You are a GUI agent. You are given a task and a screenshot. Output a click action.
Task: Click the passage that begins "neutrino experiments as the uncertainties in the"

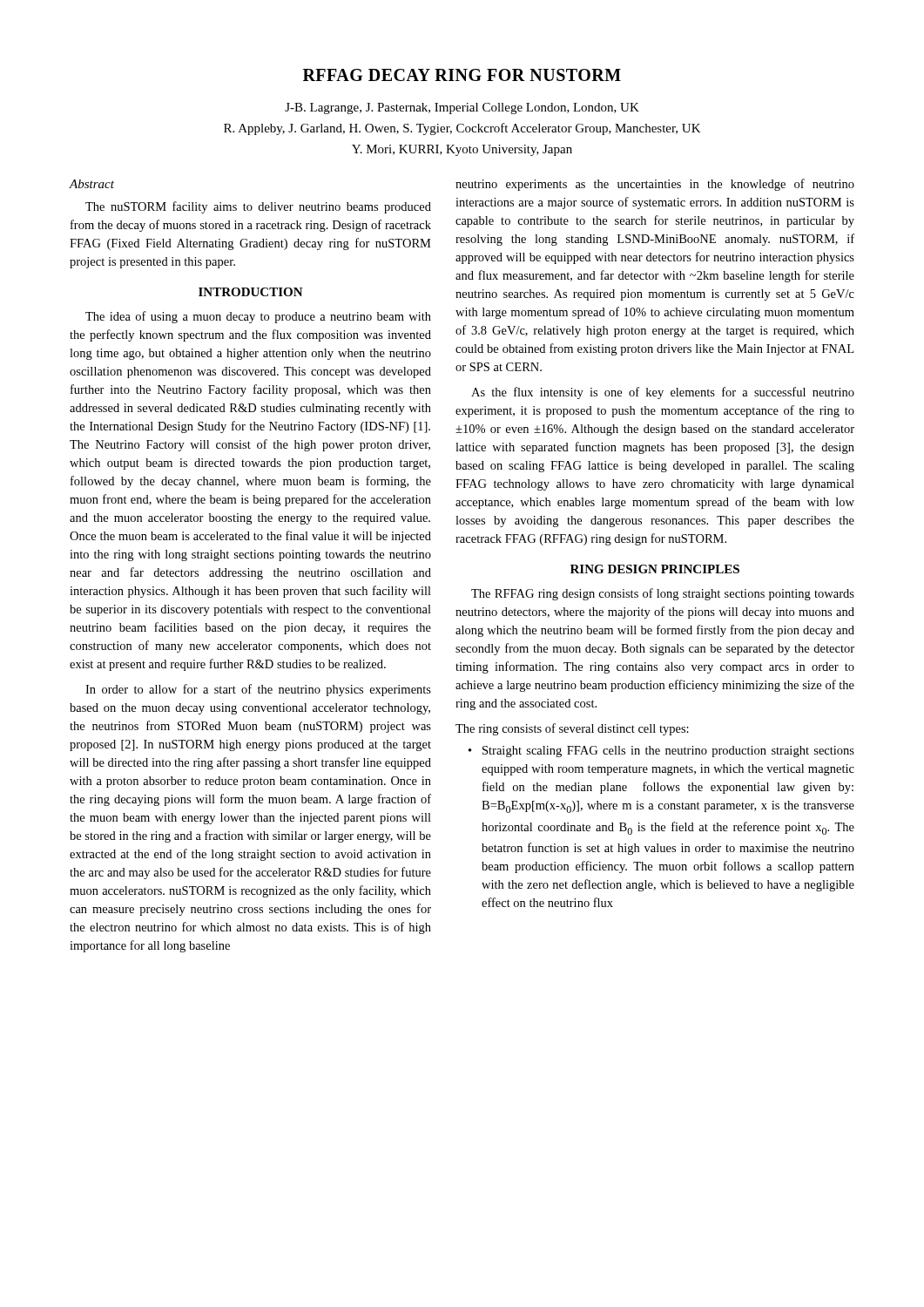click(655, 275)
